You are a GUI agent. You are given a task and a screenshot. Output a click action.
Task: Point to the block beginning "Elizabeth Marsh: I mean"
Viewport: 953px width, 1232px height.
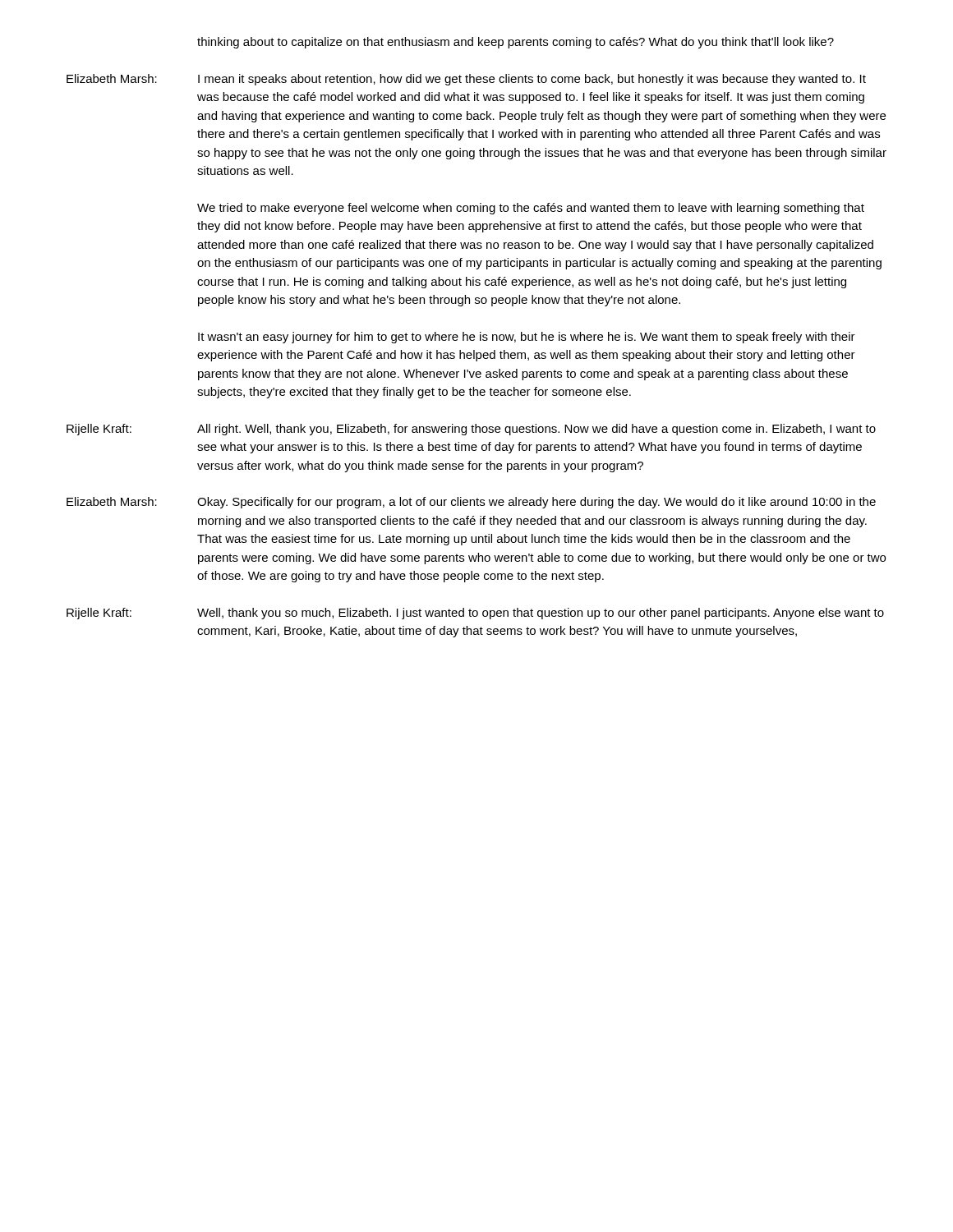click(476, 125)
